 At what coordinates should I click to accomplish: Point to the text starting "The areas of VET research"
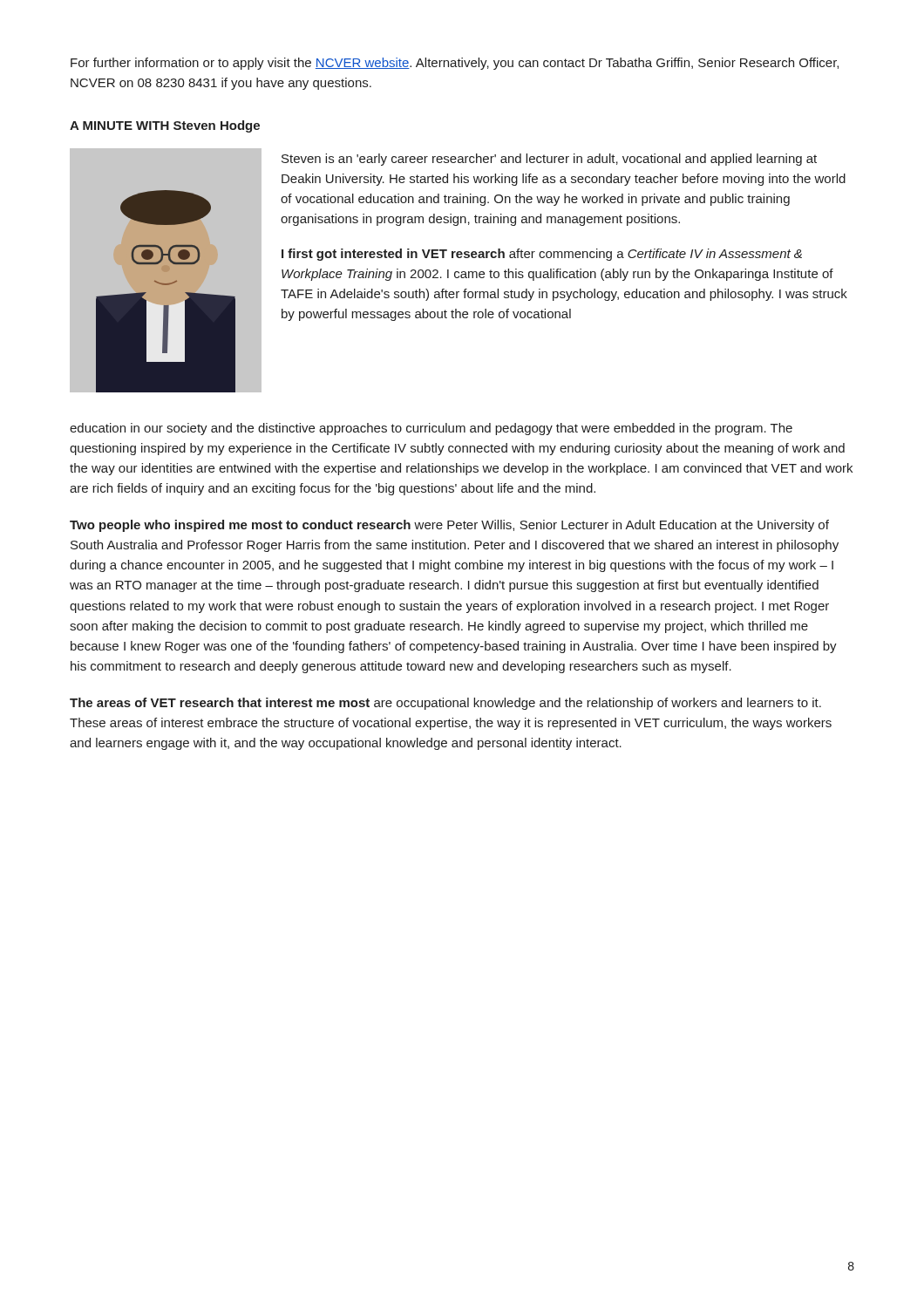451,722
